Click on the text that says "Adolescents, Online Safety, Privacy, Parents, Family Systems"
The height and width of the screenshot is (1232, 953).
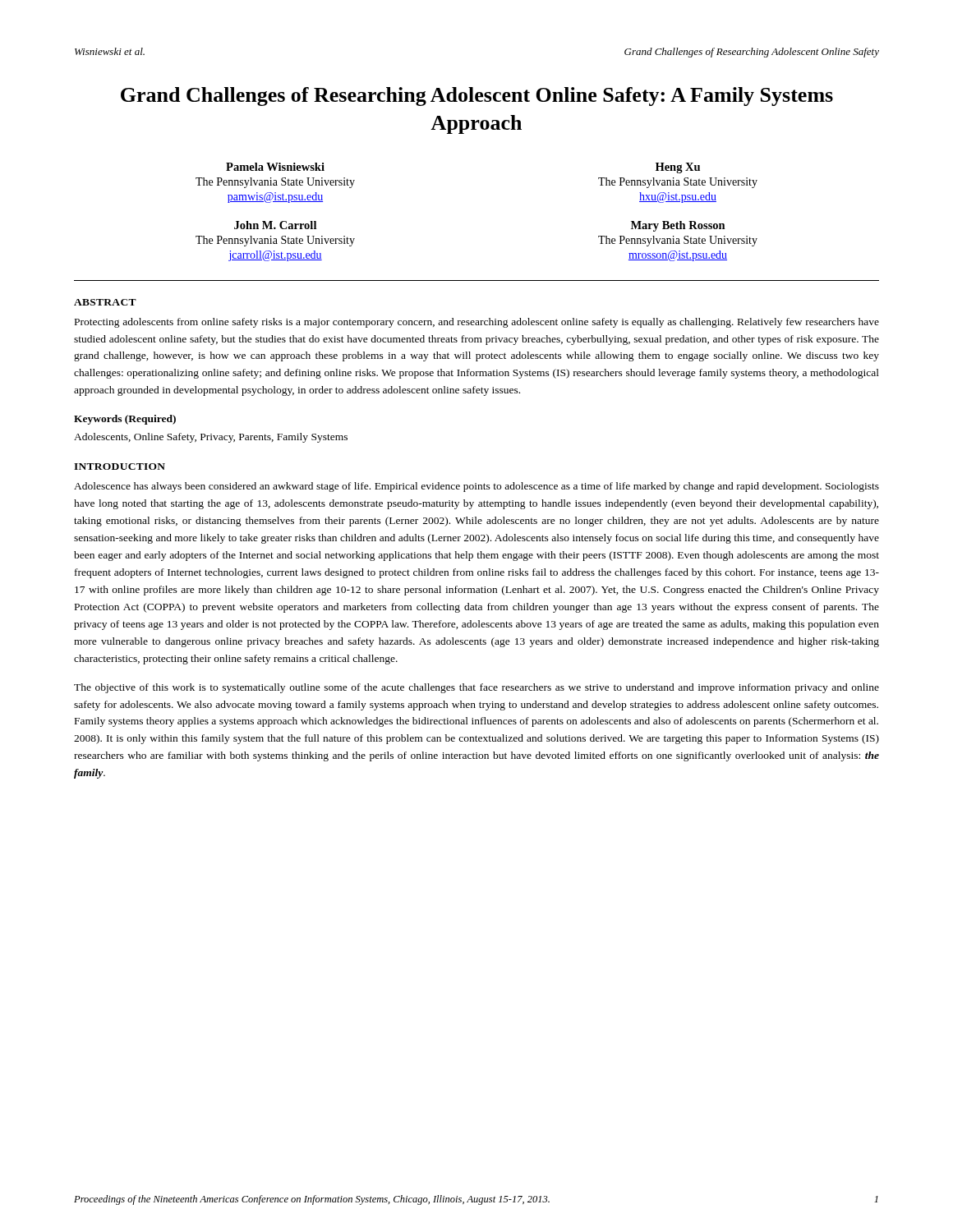[x=211, y=437]
